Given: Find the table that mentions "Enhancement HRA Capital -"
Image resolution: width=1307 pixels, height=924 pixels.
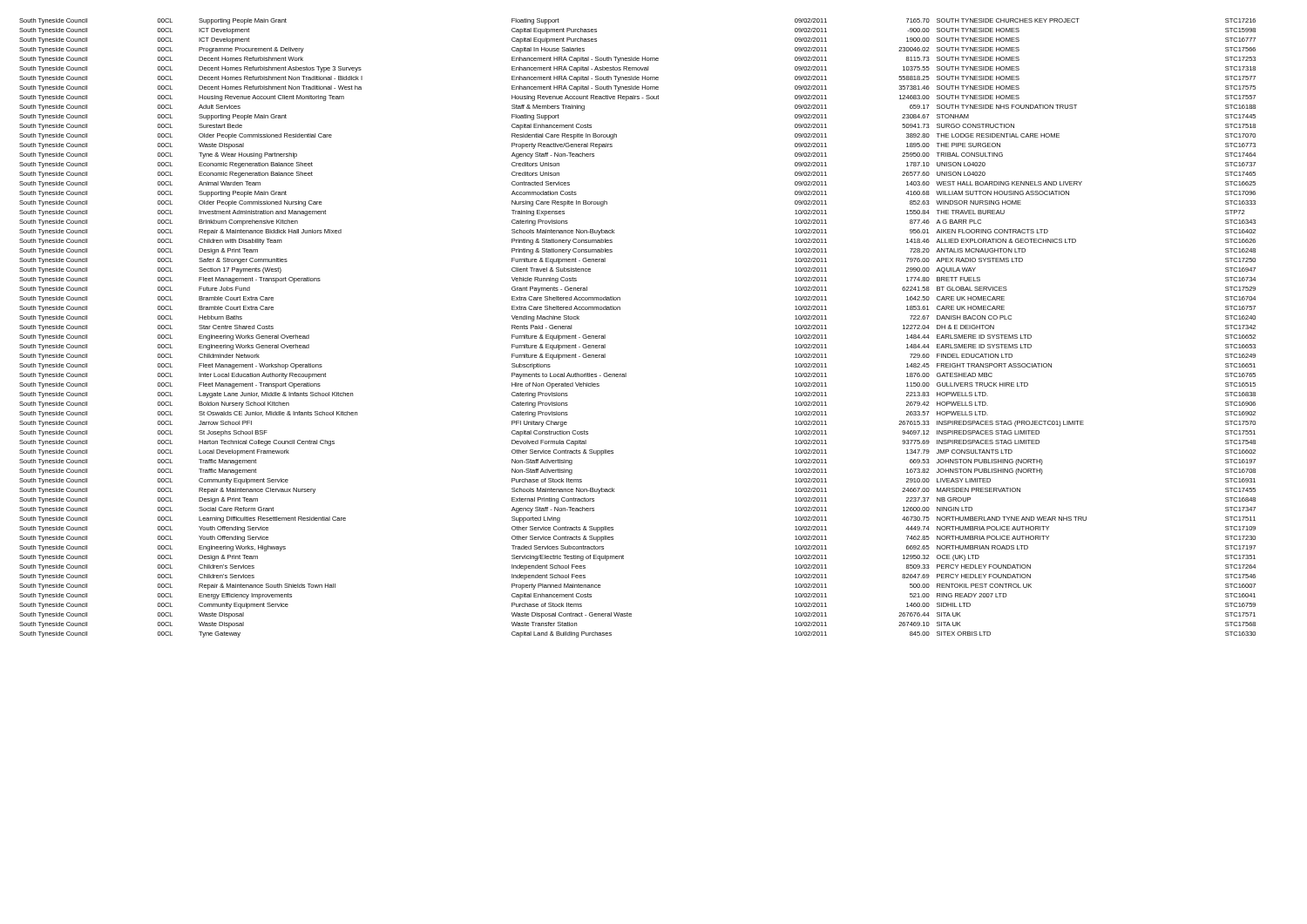Looking at the screenshot, I should click(654, 327).
